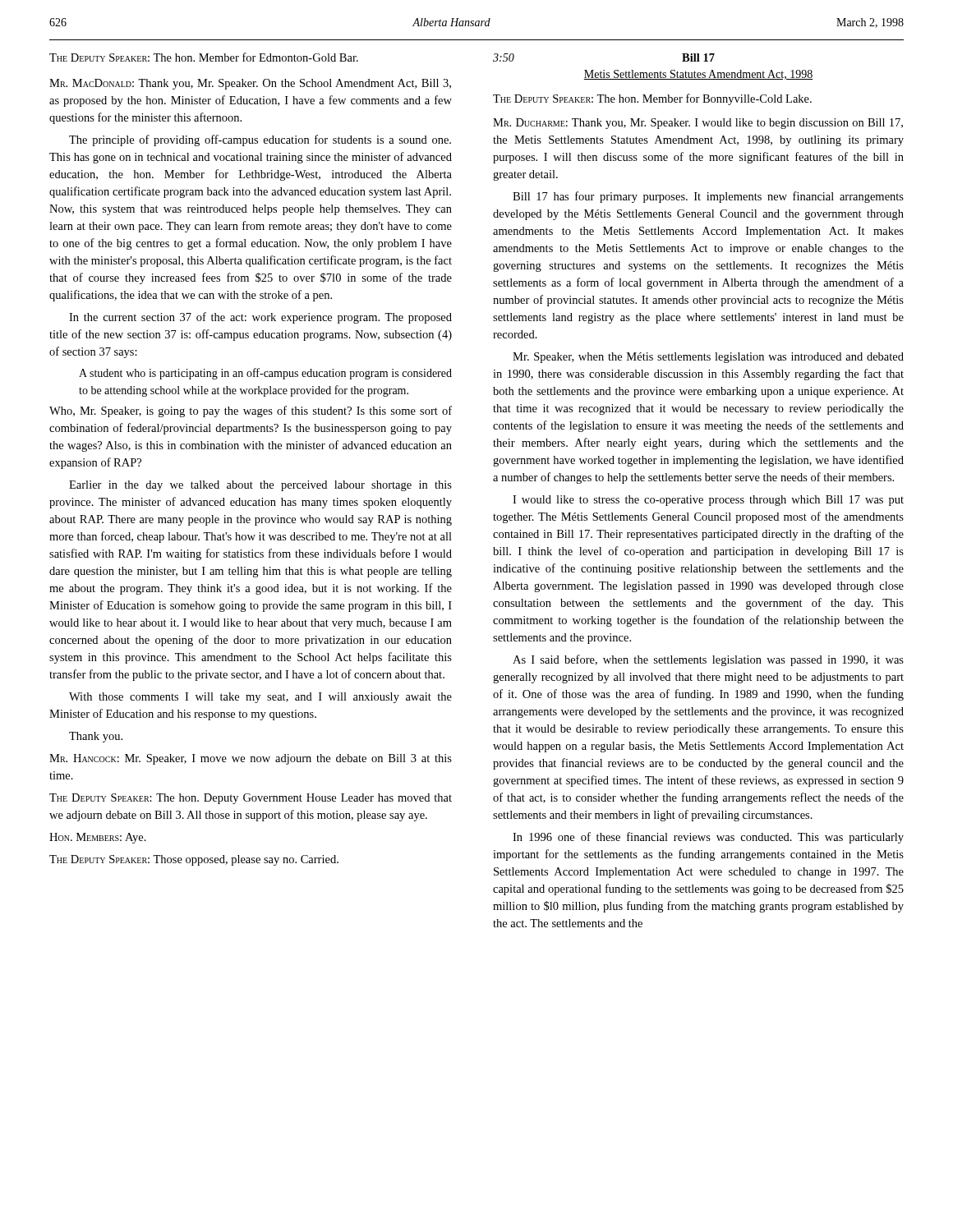The height and width of the screenshot is (1232, 953).
Task: Click on the text block with the text "Mr. MacDonald: Thank you, Mr."
Action: click(x=251, y=410)
